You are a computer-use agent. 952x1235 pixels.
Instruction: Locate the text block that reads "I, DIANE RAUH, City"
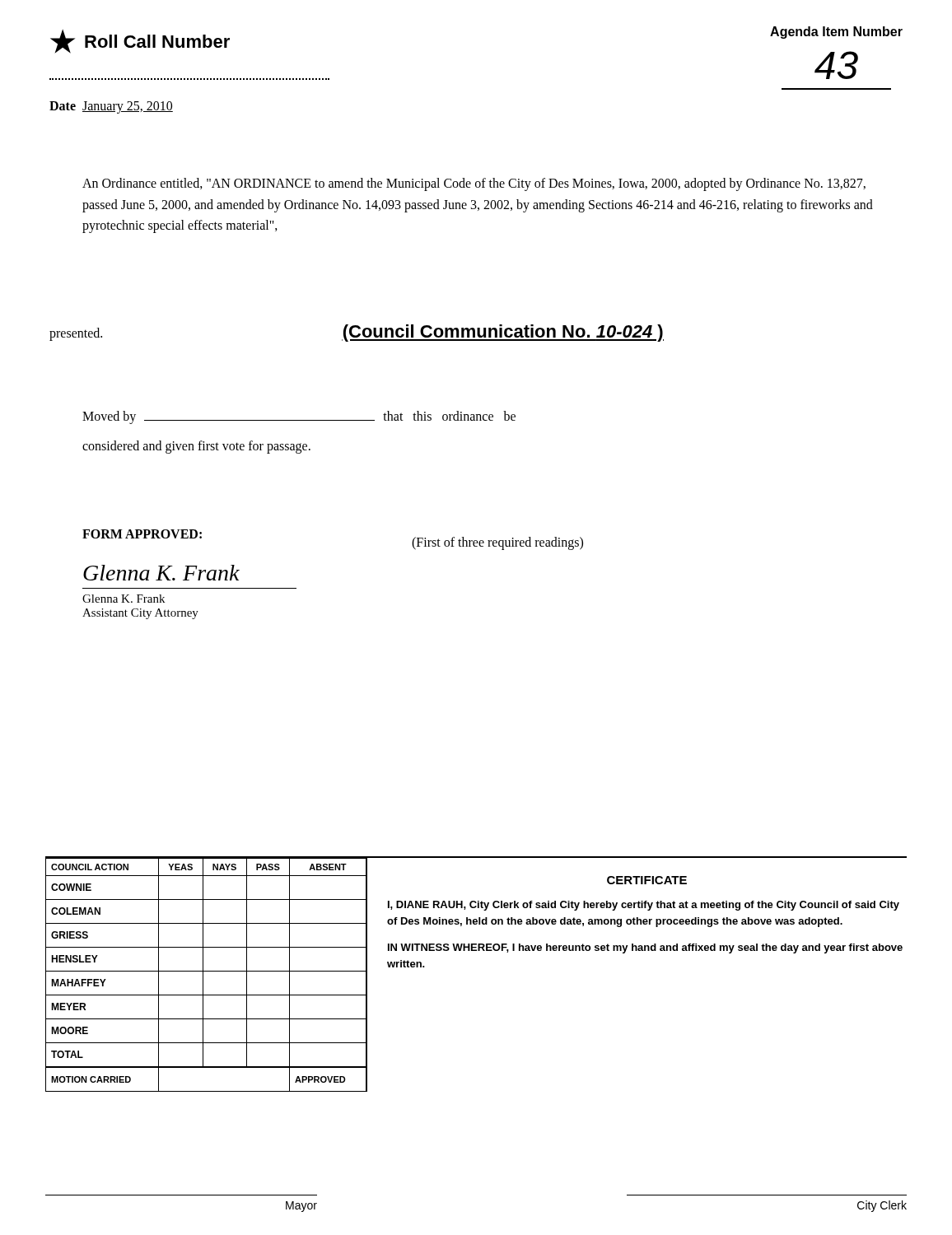(x=643, y=913)
